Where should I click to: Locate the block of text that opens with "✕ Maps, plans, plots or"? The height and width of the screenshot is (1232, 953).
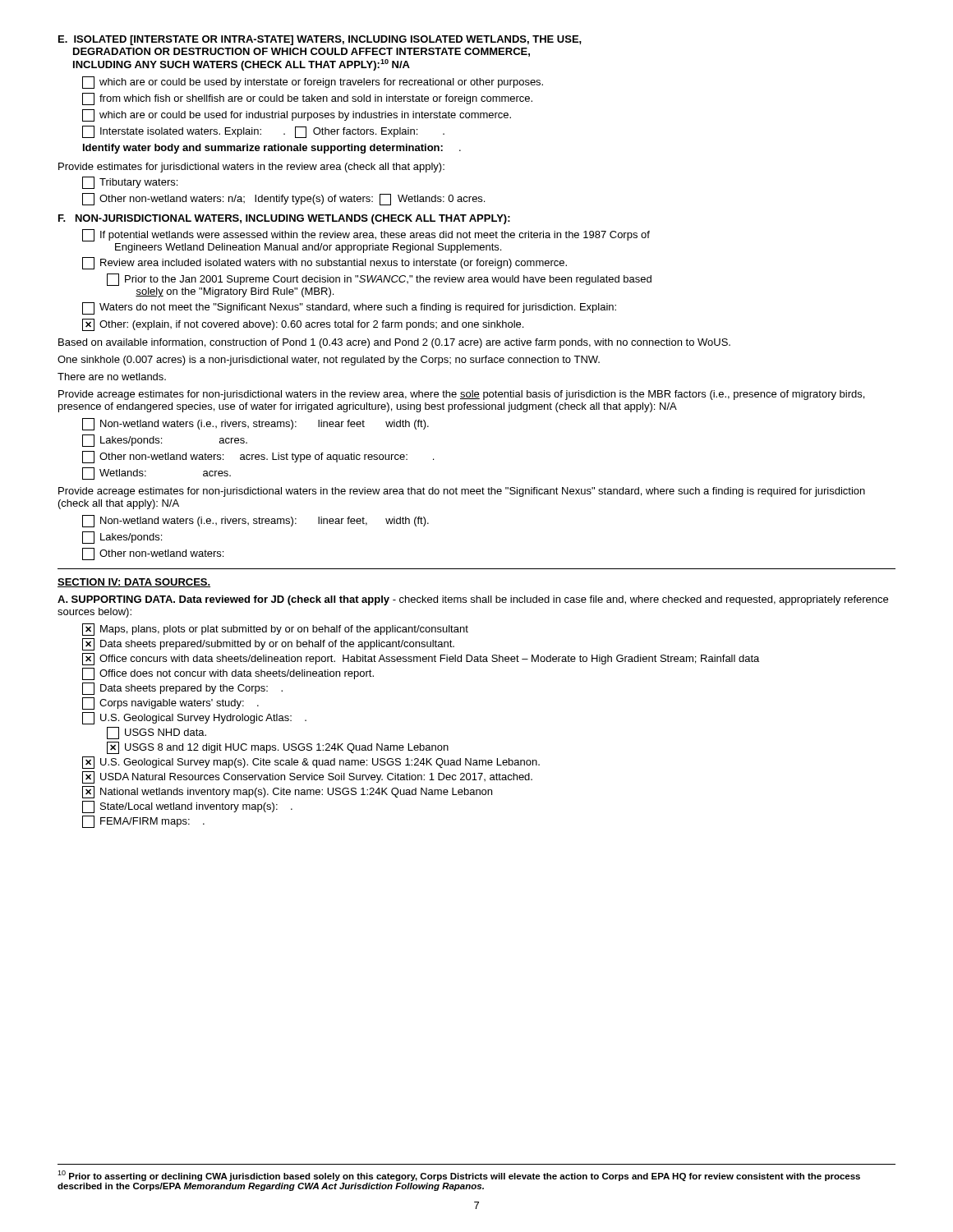click(x=275, y=629)
